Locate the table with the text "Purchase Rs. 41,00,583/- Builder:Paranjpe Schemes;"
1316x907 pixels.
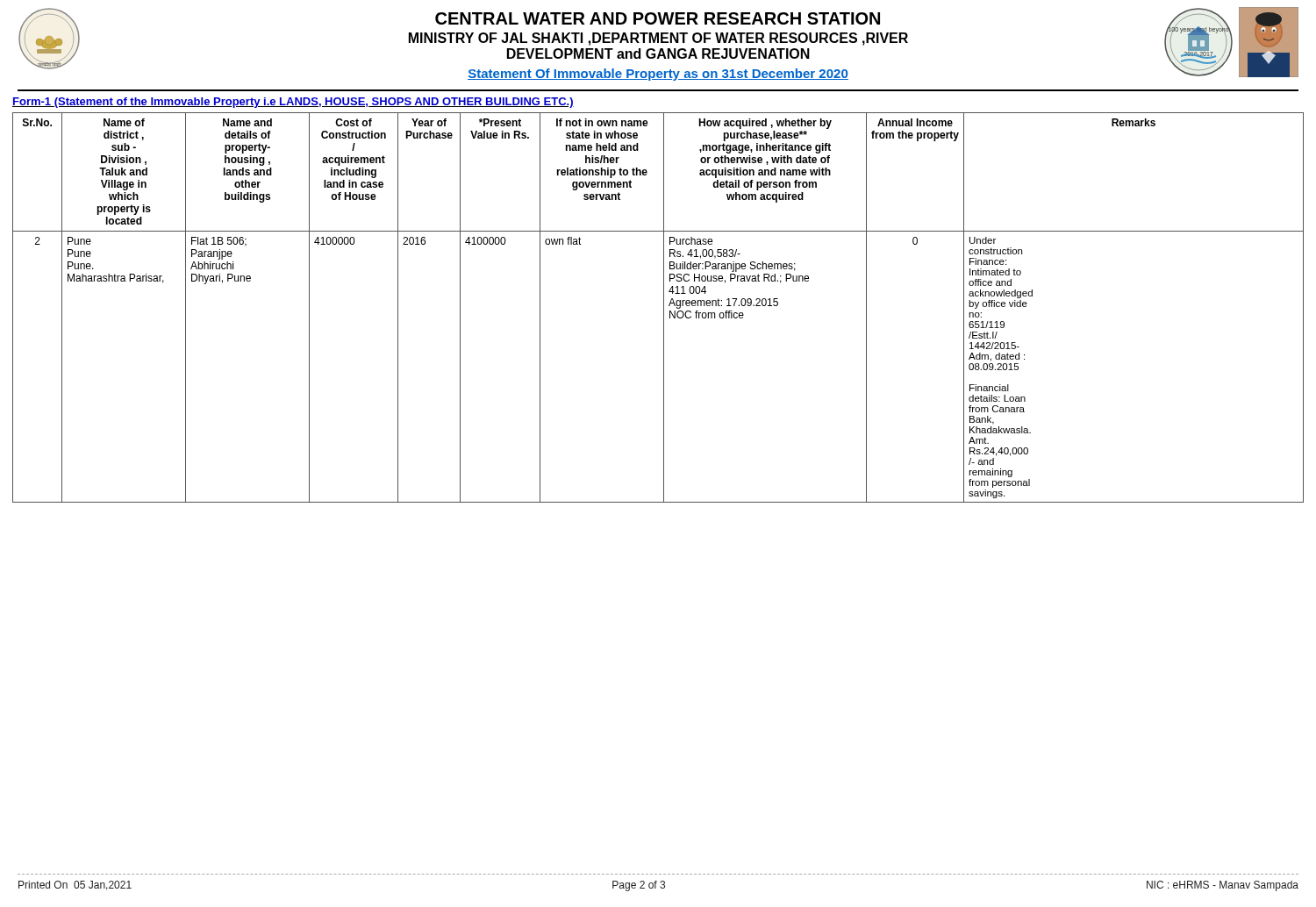click(658, 307)
